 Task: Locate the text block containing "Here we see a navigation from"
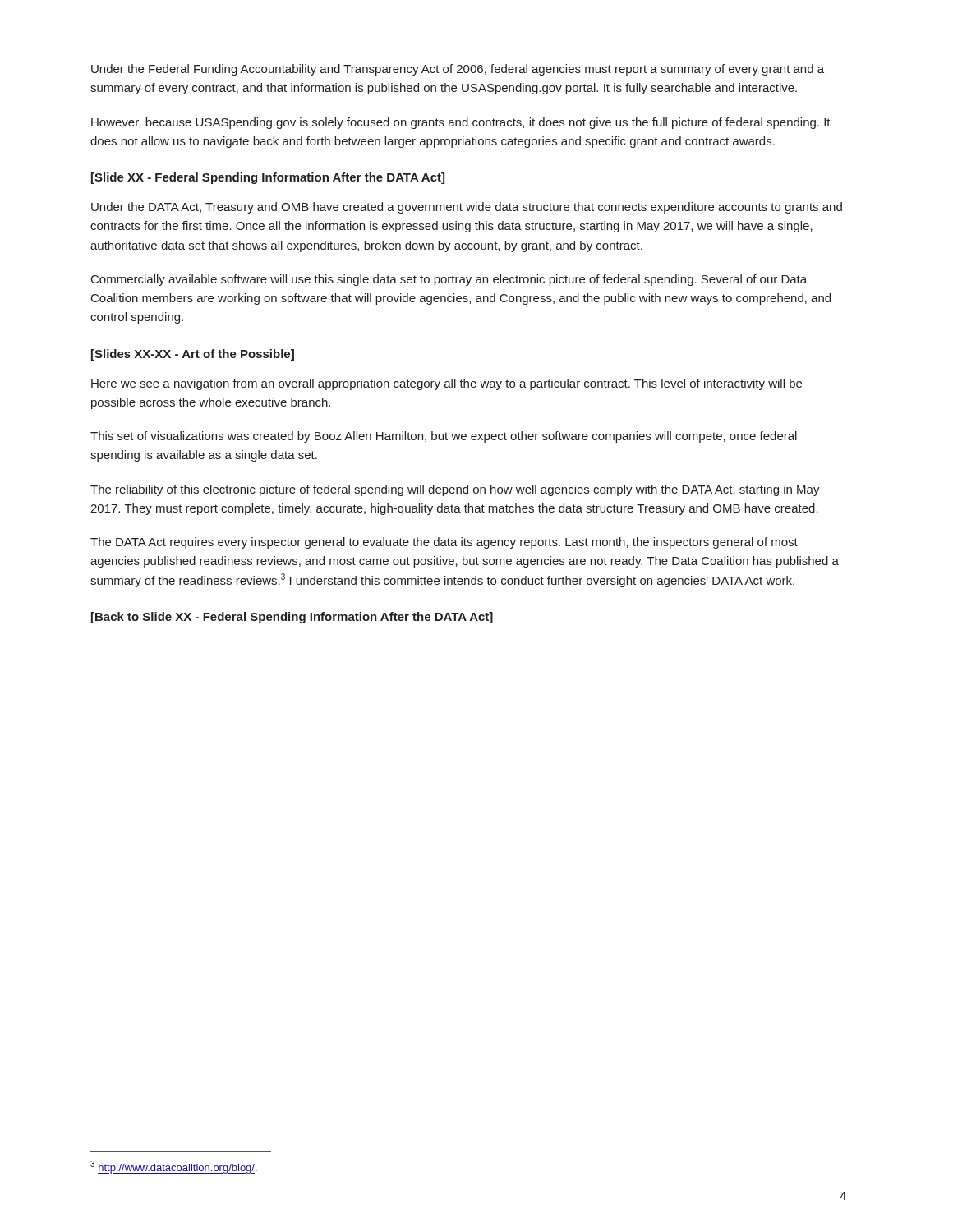(446, 392)
